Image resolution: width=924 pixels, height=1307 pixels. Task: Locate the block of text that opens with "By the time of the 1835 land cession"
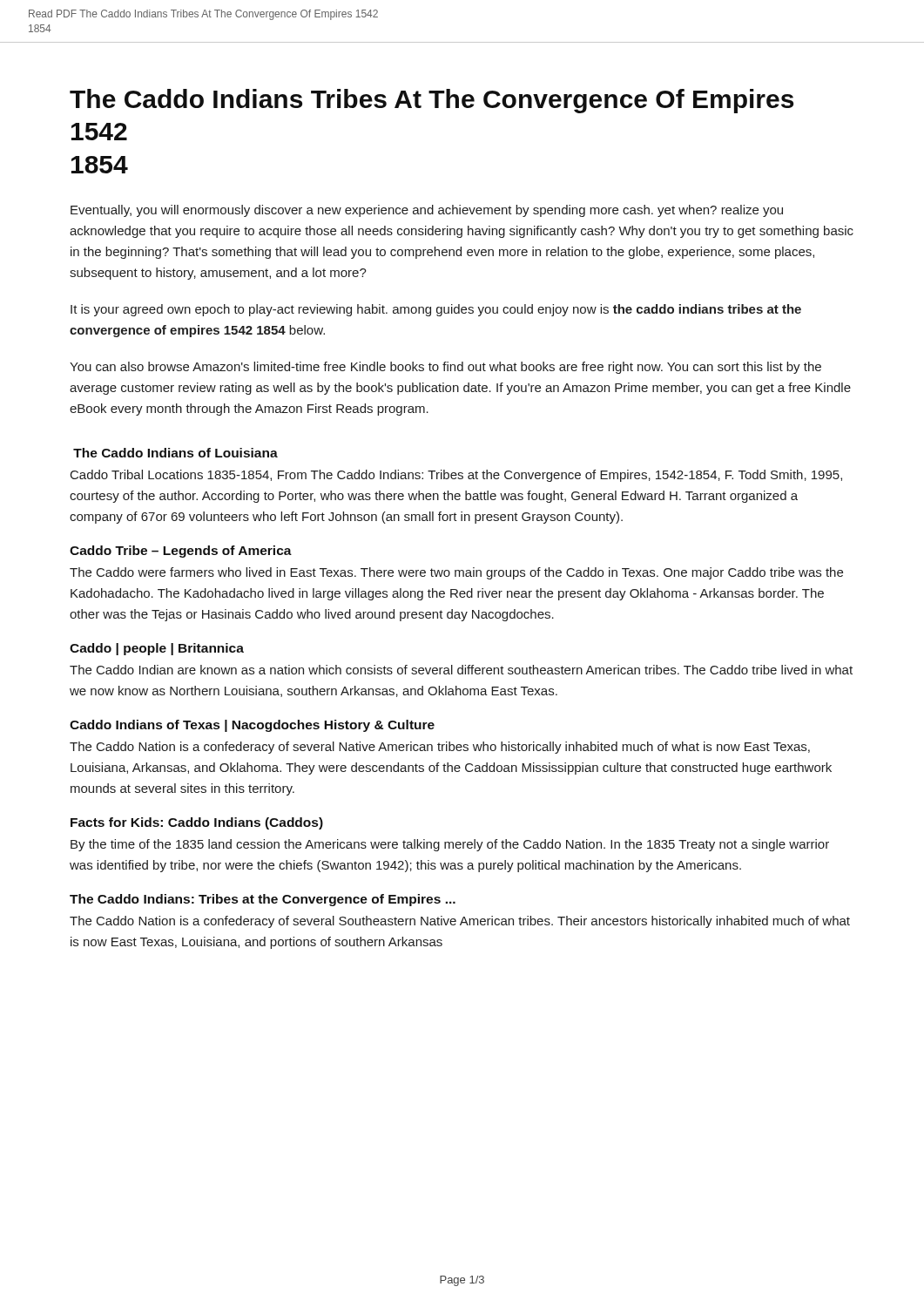click(449, 854)
